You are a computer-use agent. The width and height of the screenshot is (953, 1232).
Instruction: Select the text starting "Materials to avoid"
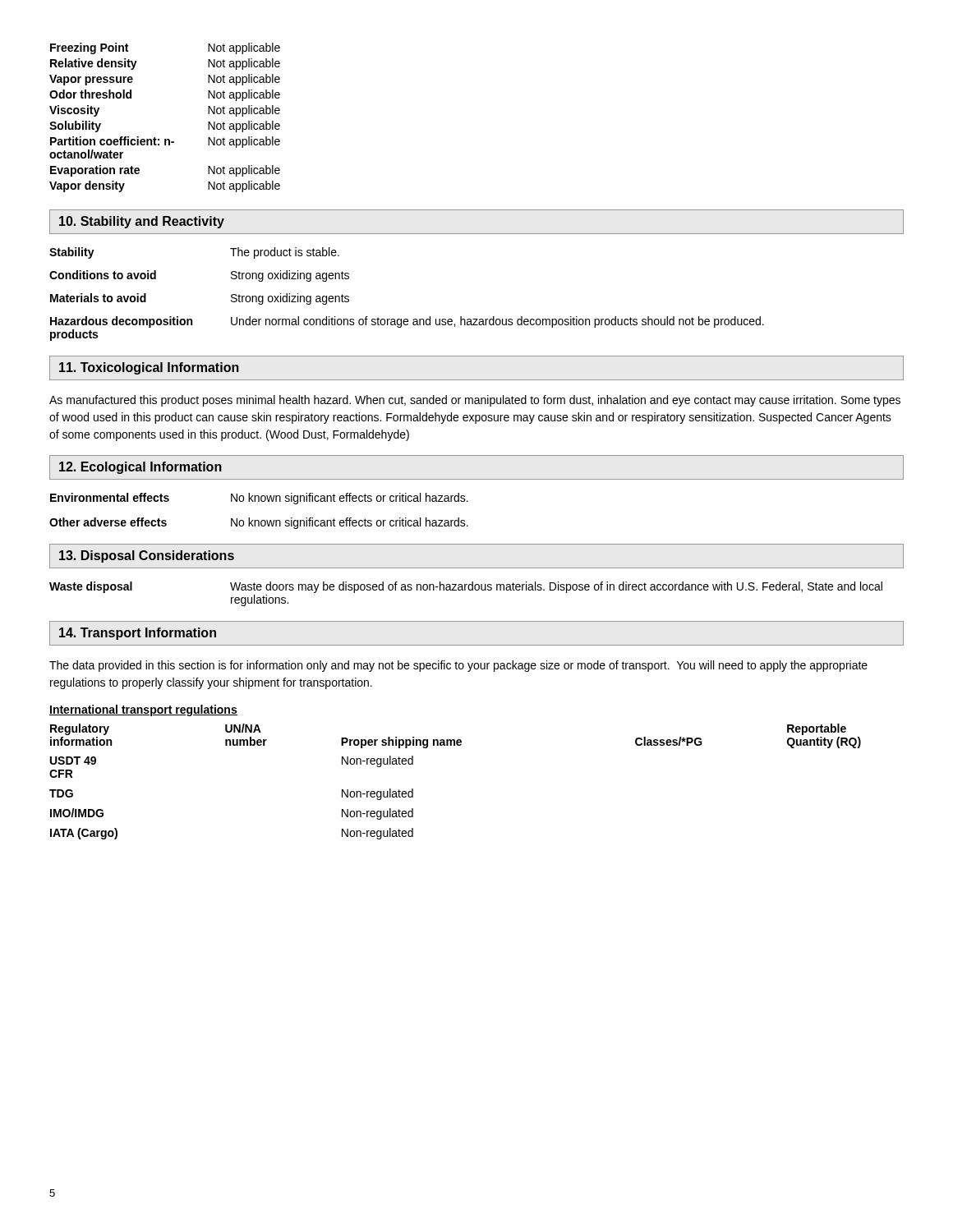click(x=96, y=299)
